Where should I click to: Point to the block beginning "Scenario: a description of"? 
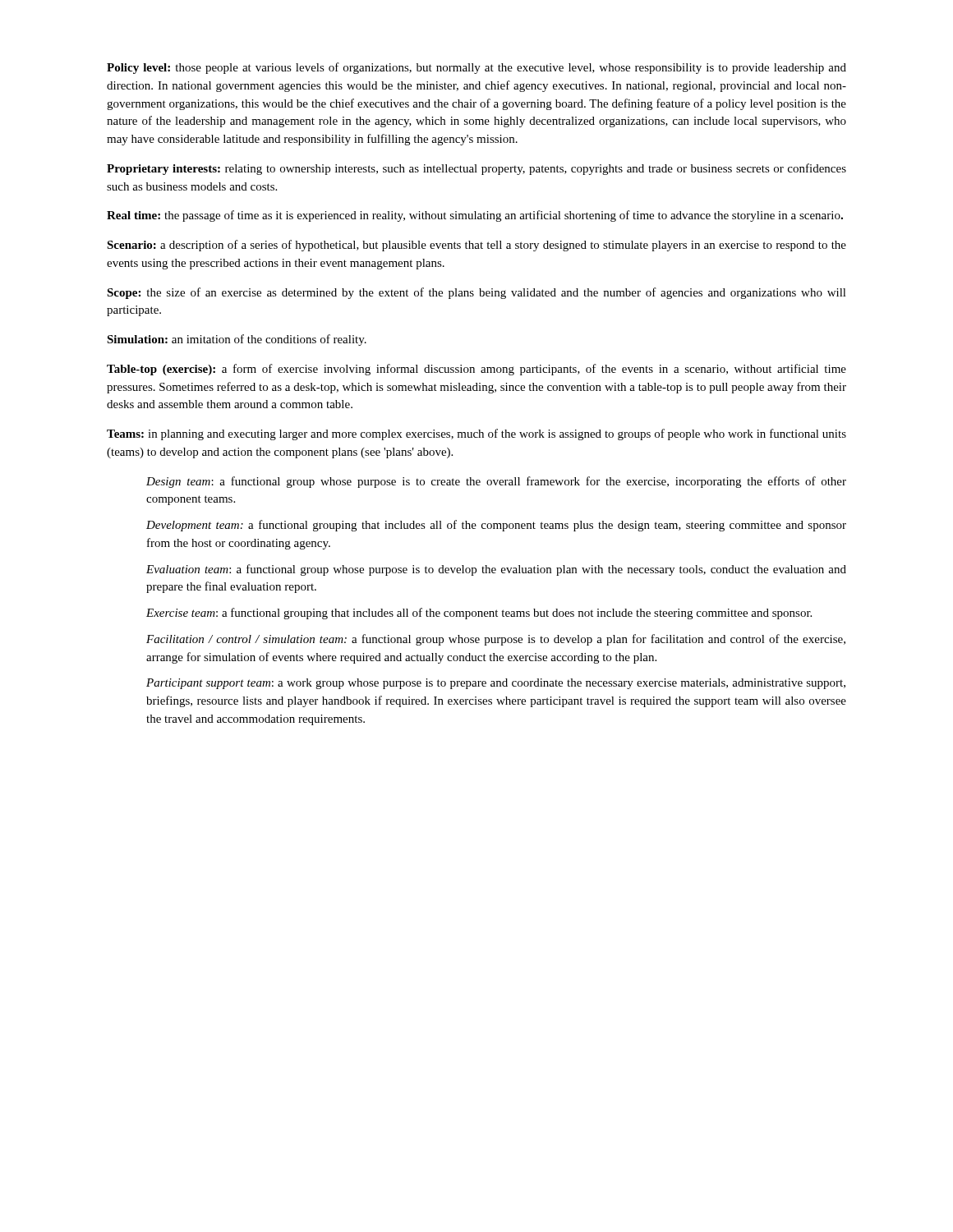coord(476,254)
